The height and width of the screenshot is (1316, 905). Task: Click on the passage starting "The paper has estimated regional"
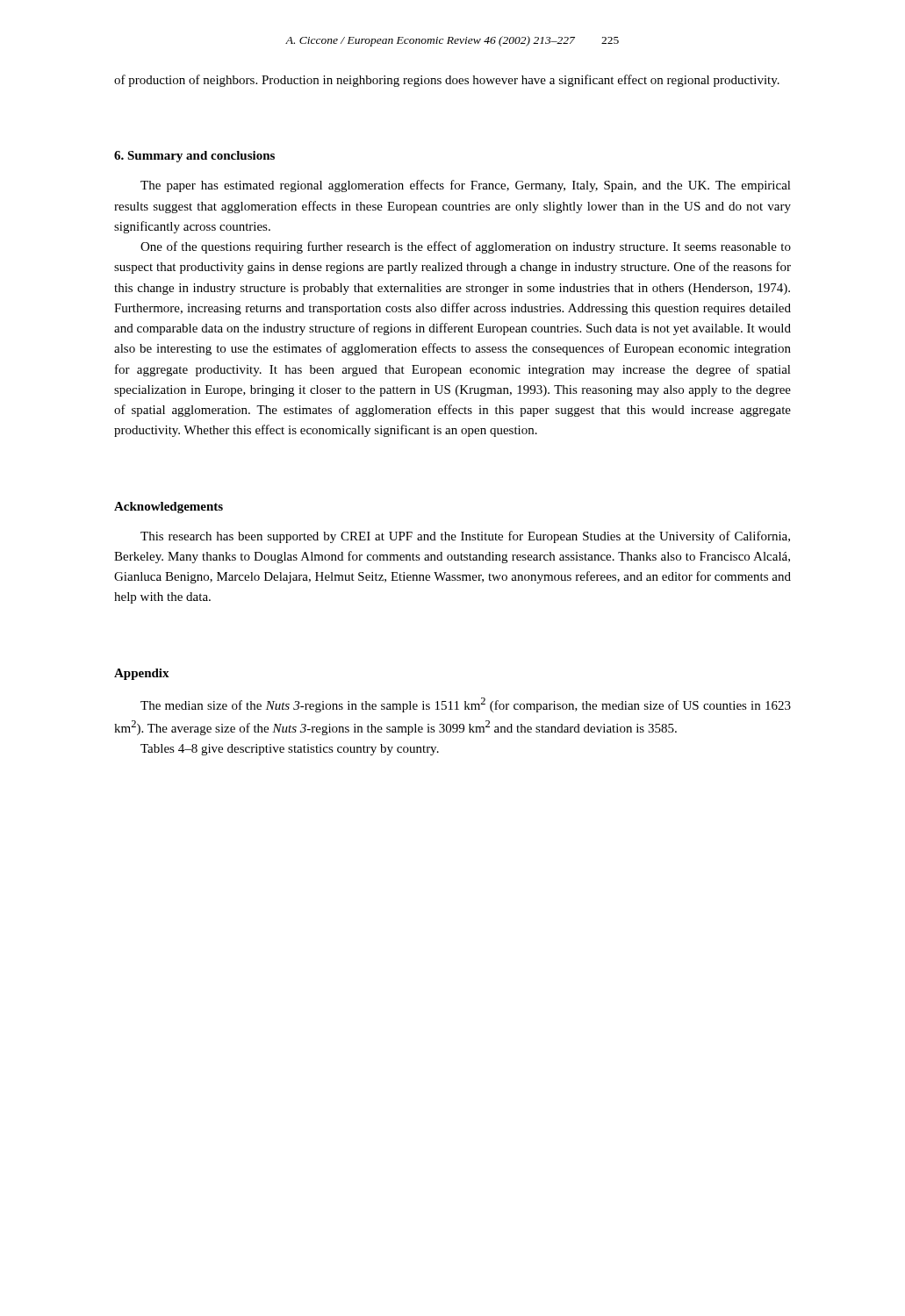click(x=452, y=206)
